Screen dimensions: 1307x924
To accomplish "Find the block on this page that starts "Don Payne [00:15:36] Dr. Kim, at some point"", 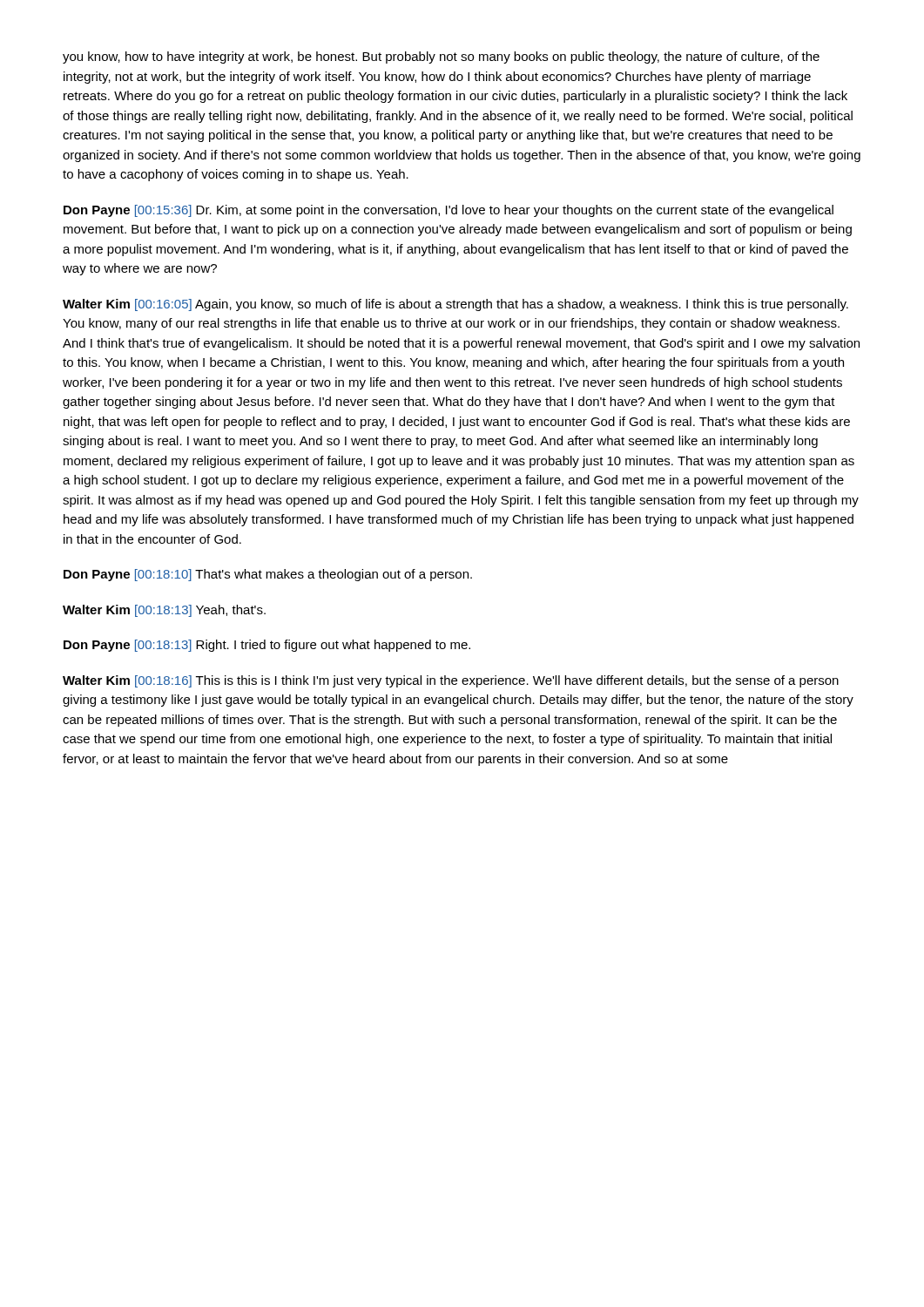I will (x=458, y=239).
